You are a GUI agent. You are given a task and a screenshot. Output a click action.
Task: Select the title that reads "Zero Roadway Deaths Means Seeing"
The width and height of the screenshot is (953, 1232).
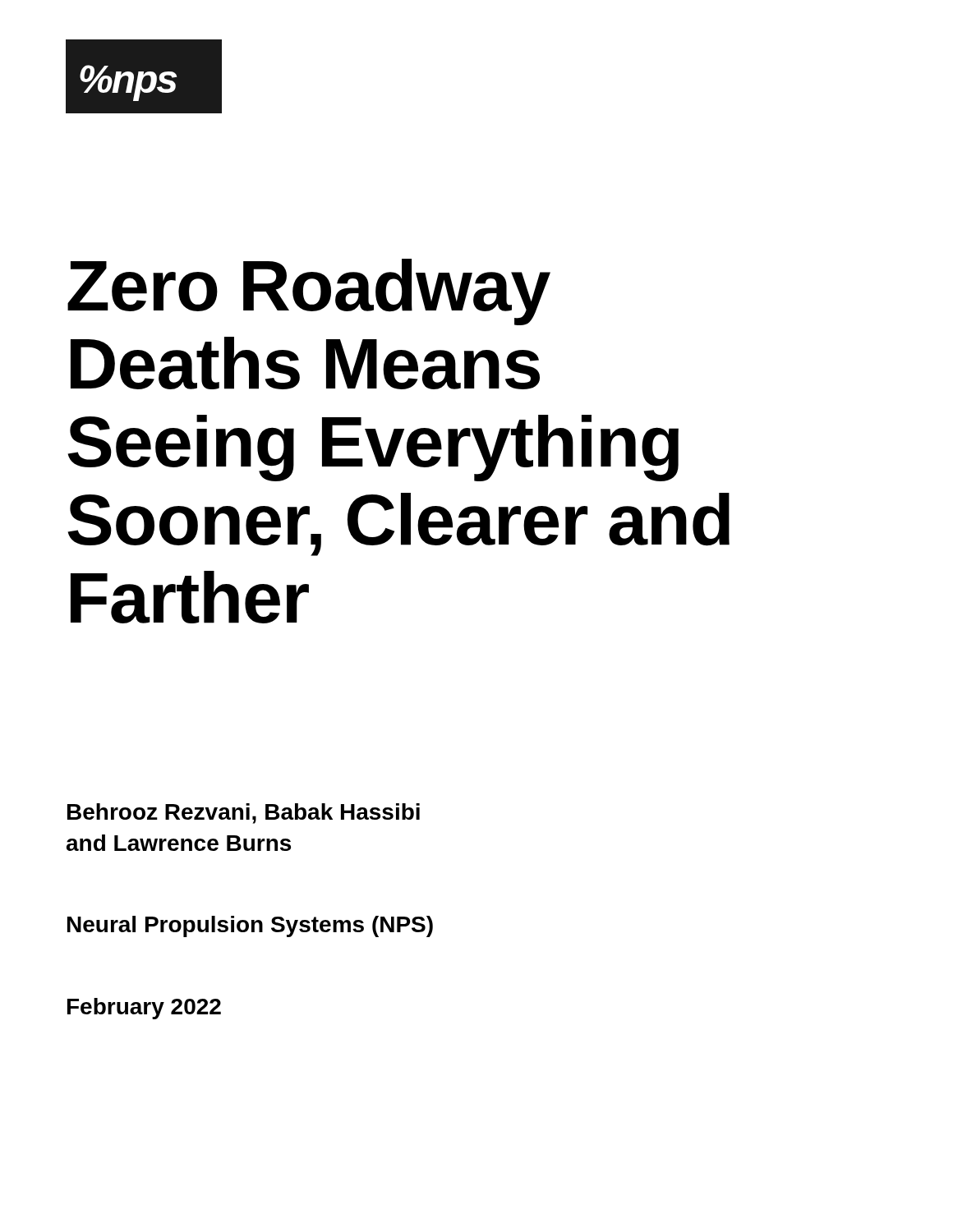pos(403,442)
